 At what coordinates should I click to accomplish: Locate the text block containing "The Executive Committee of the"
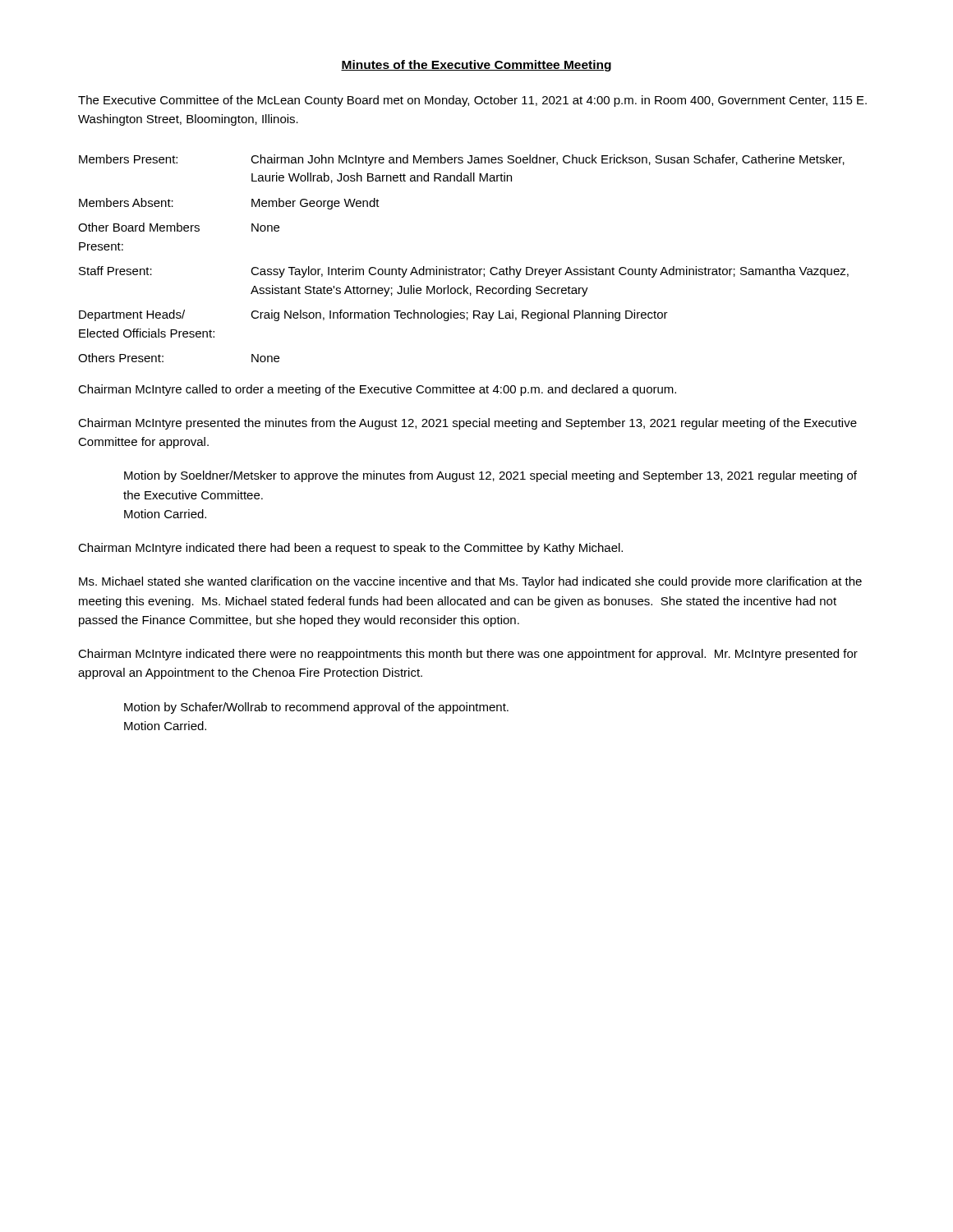[x=473, y=109]
